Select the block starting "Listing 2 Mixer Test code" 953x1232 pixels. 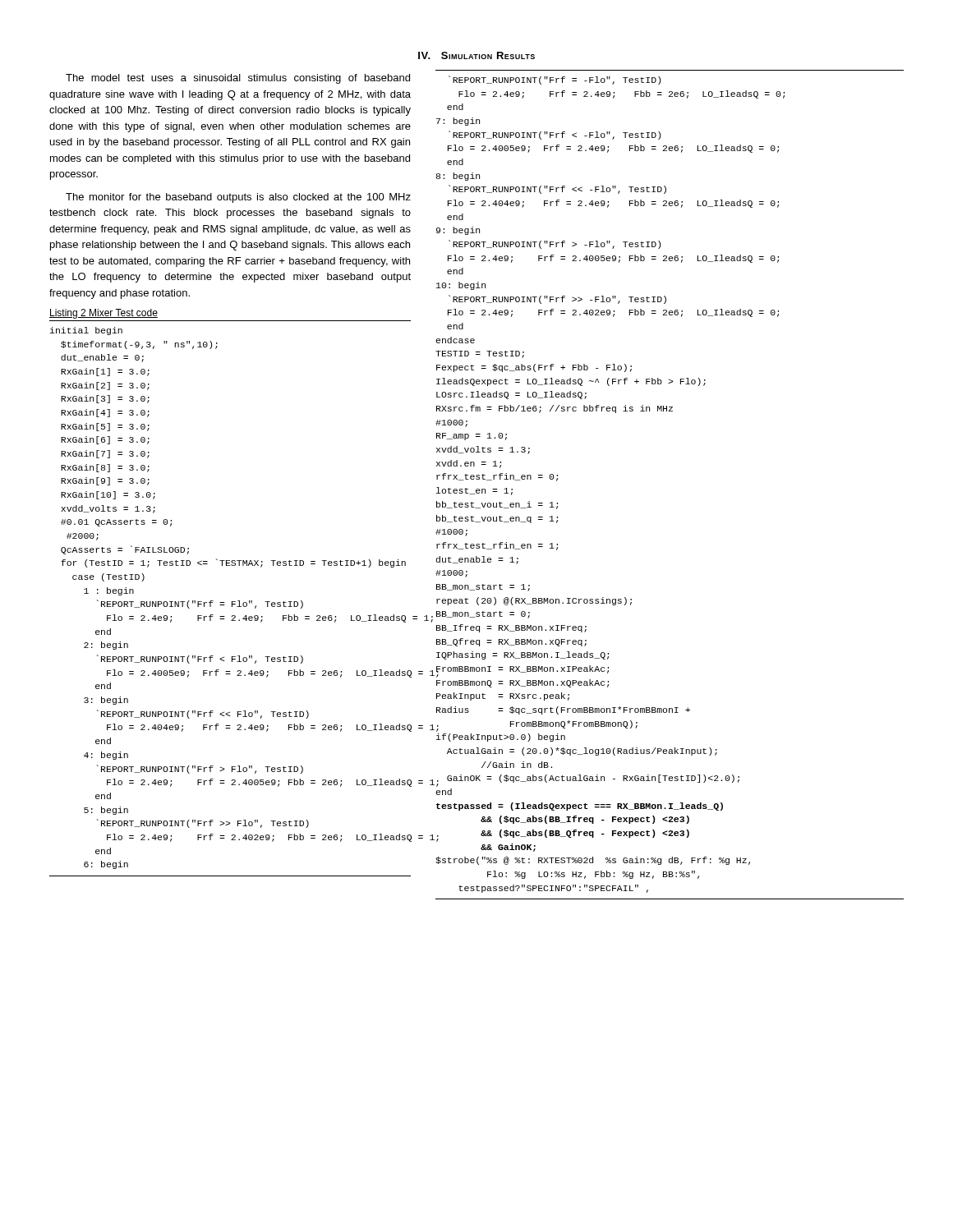pos(103,313)
